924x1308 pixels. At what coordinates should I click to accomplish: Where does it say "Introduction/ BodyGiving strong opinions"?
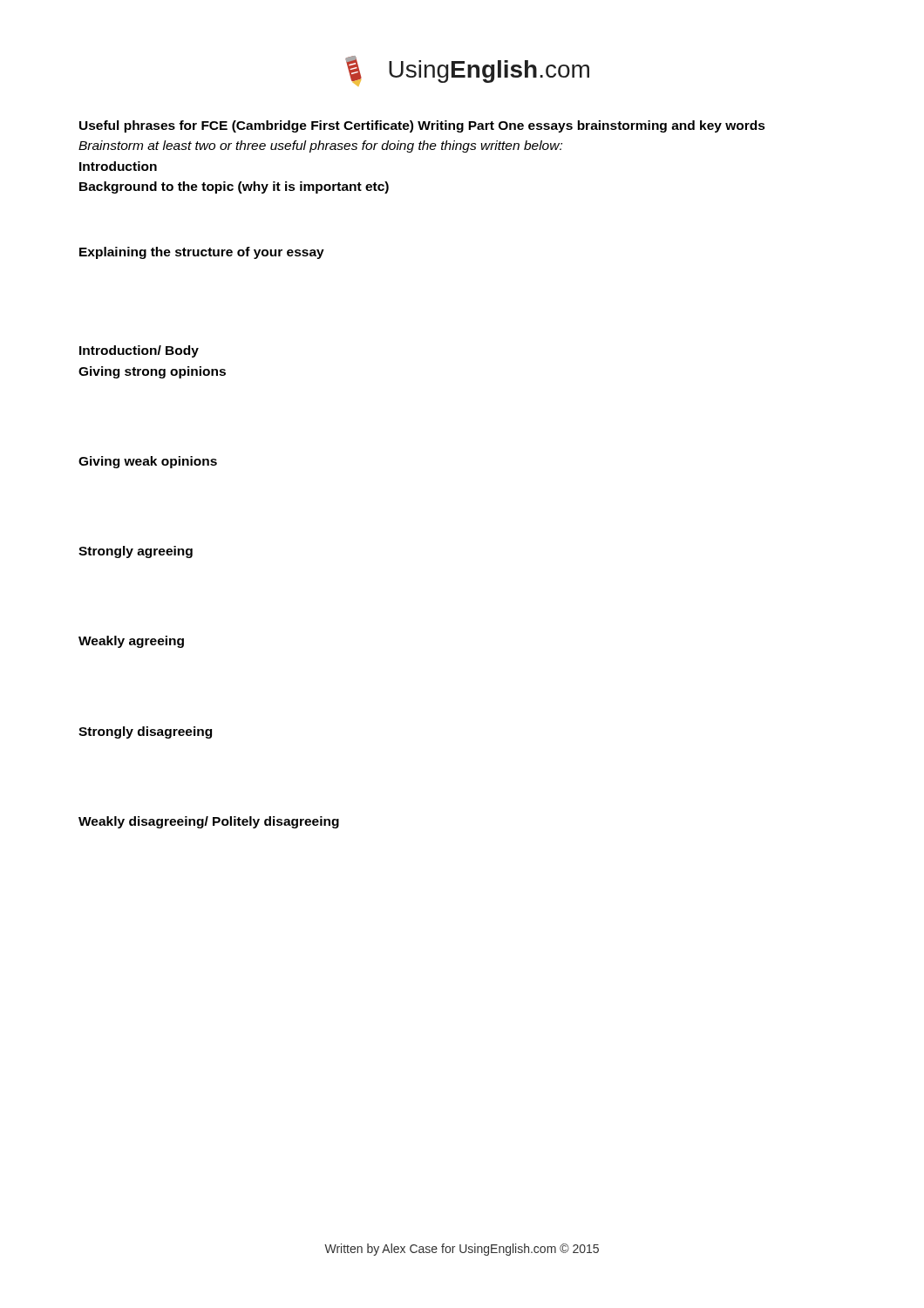tap(139, 351)
